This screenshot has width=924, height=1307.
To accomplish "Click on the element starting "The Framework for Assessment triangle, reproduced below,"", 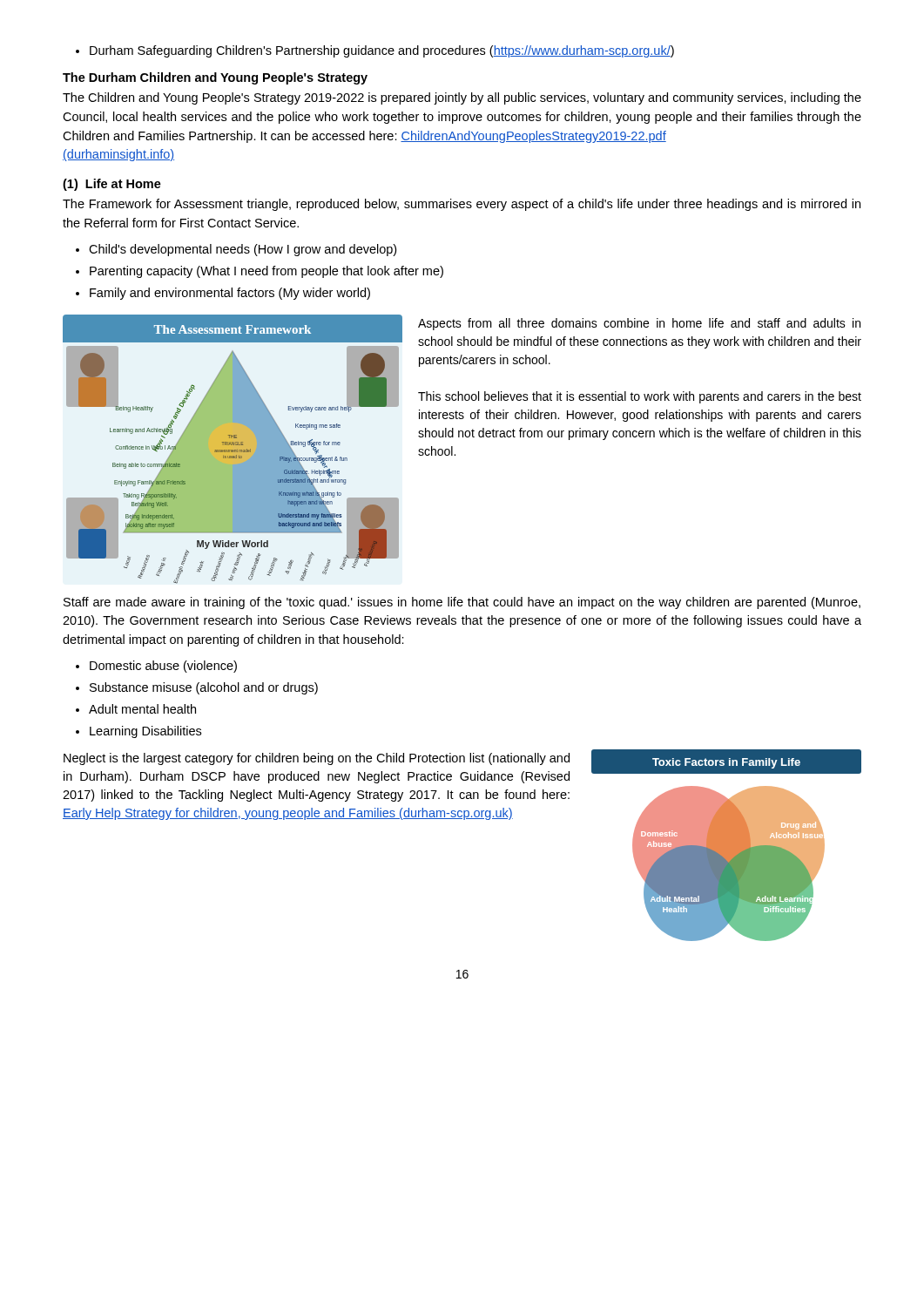I will [x=462, y=213].
